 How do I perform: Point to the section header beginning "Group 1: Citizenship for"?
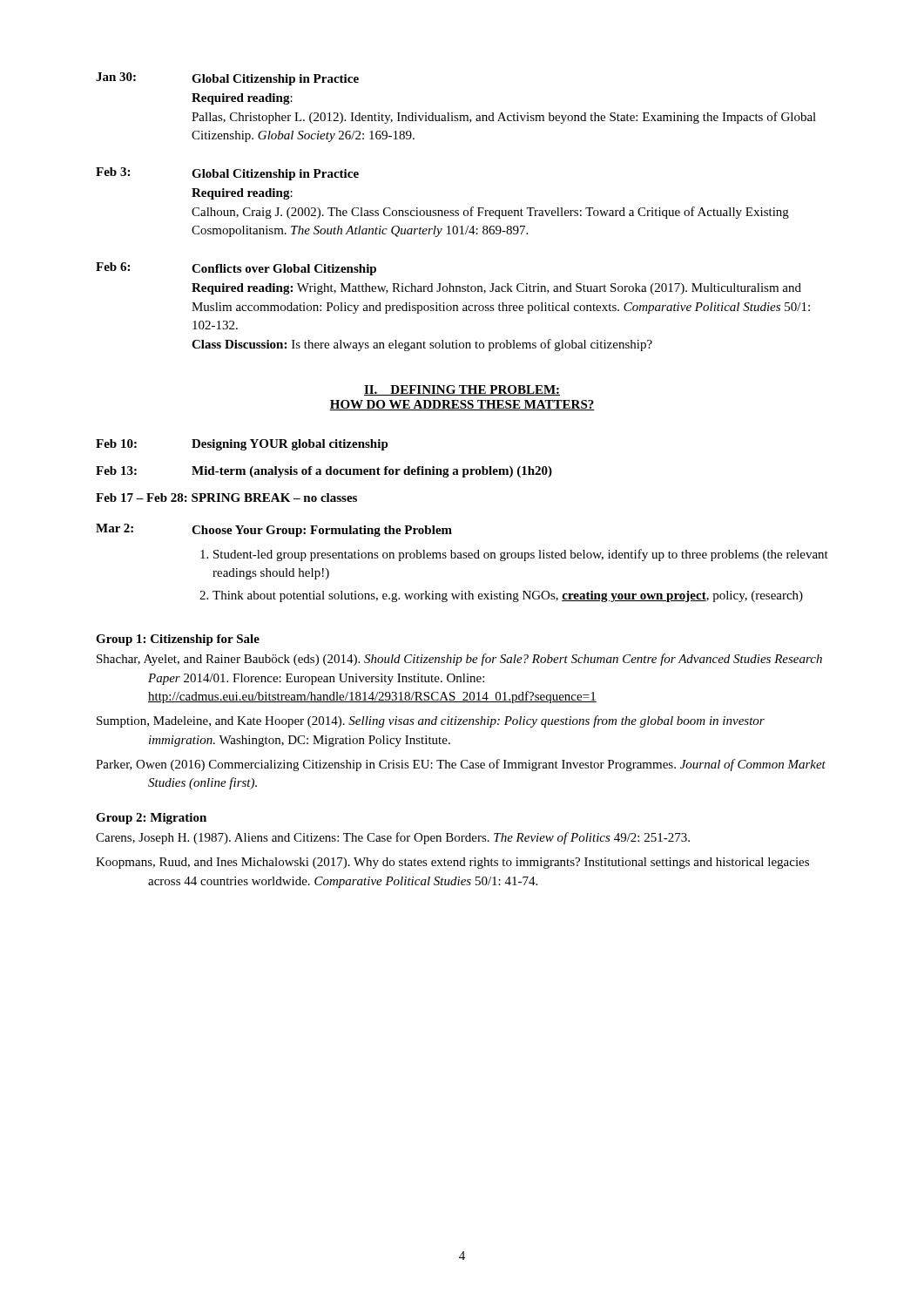[x=178, y=638]
